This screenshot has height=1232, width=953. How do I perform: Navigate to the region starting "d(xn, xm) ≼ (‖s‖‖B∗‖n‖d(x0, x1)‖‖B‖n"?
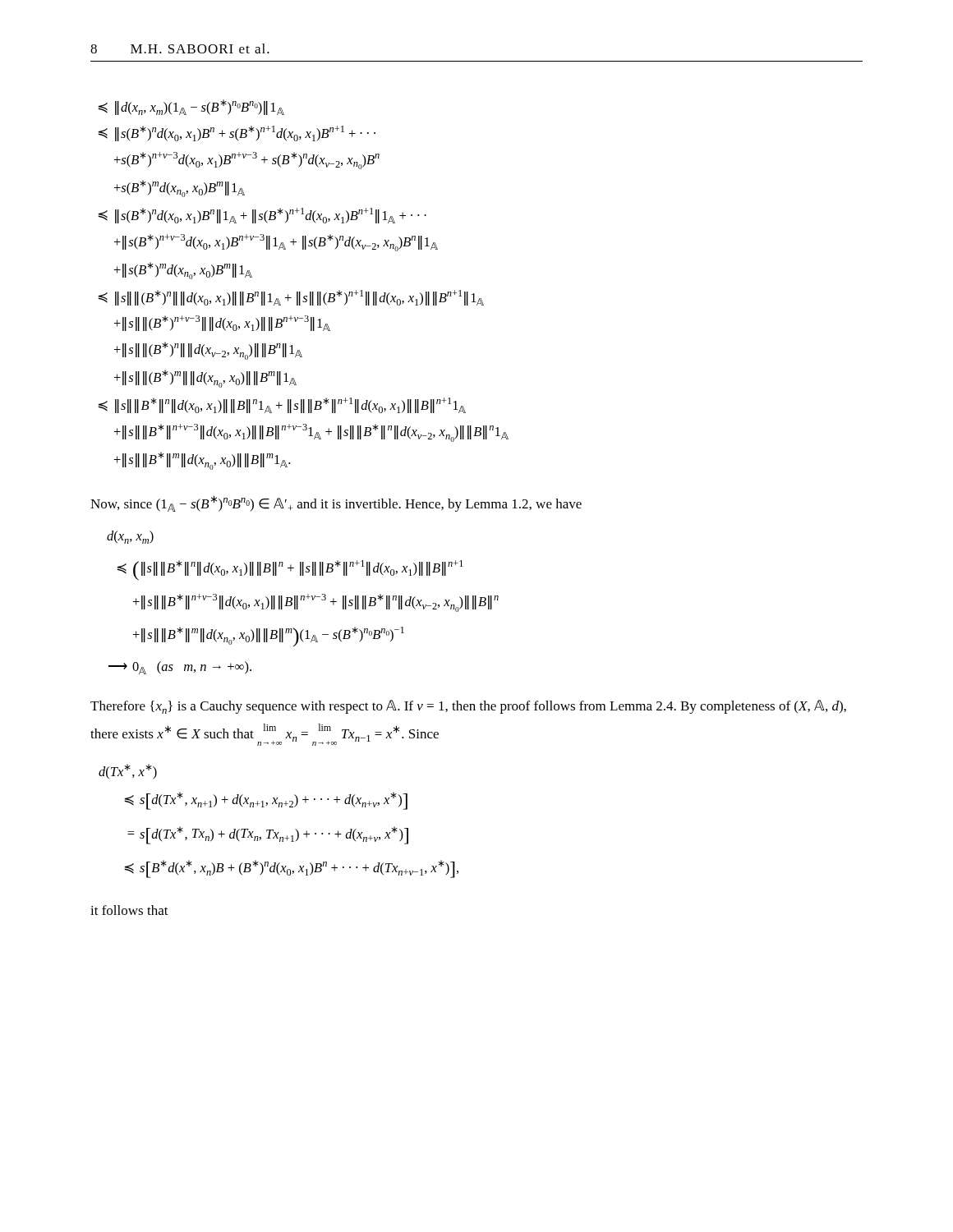485,602
